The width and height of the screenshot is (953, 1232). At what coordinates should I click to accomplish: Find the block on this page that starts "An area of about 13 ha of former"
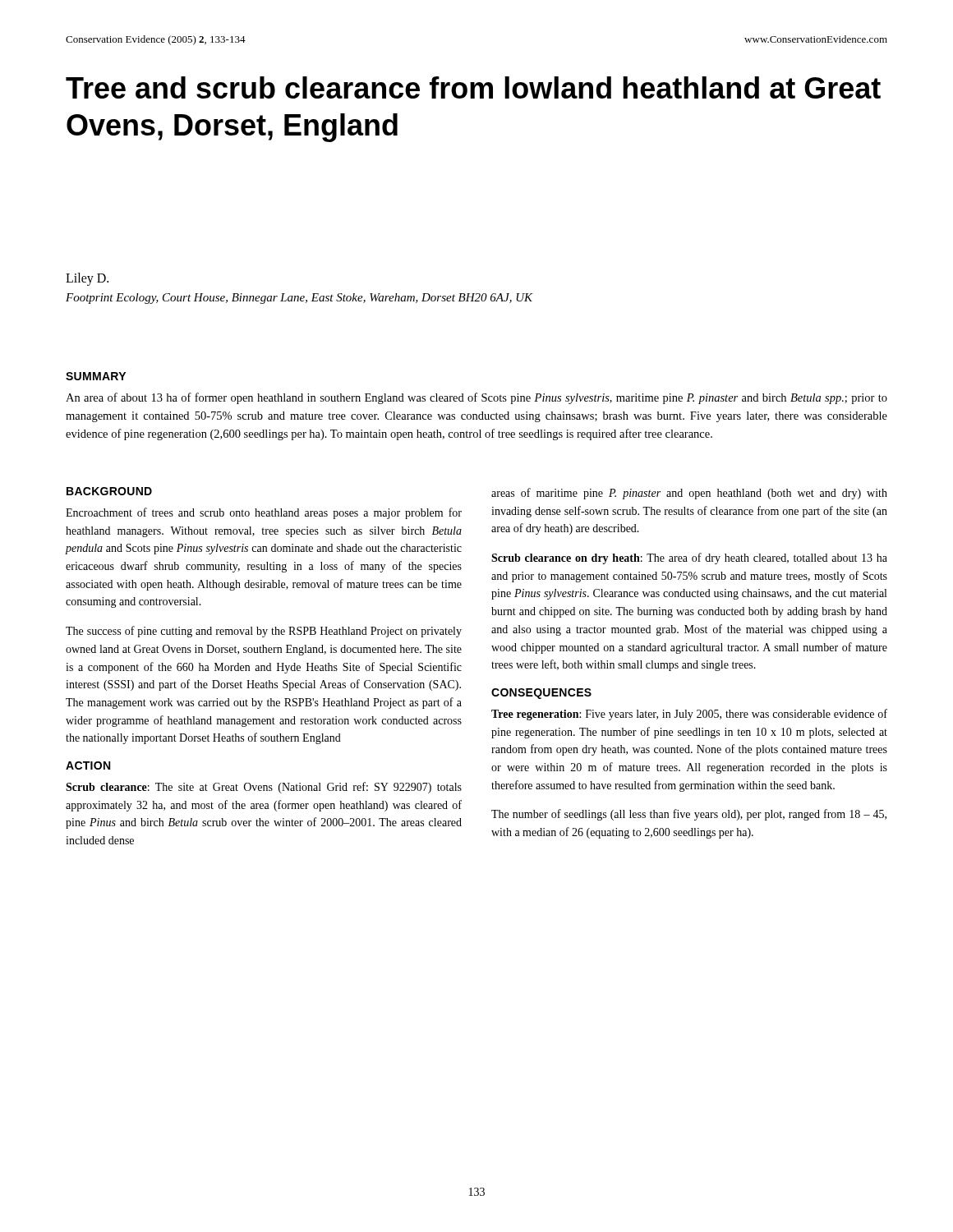click(x=476, y=415)
